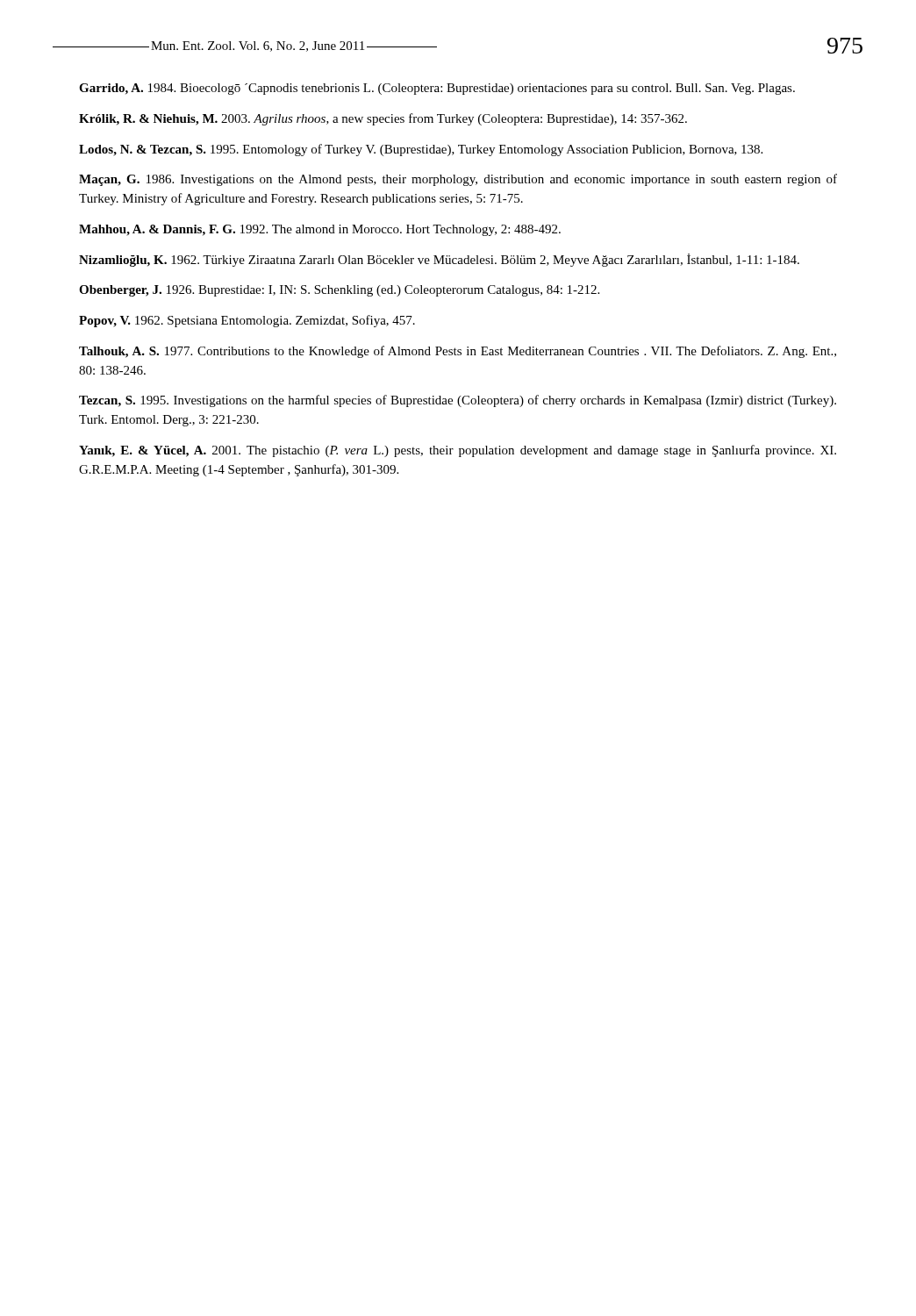Find the block on this page that starts "Królik, R. & Niehuis,"

[383, 118]
